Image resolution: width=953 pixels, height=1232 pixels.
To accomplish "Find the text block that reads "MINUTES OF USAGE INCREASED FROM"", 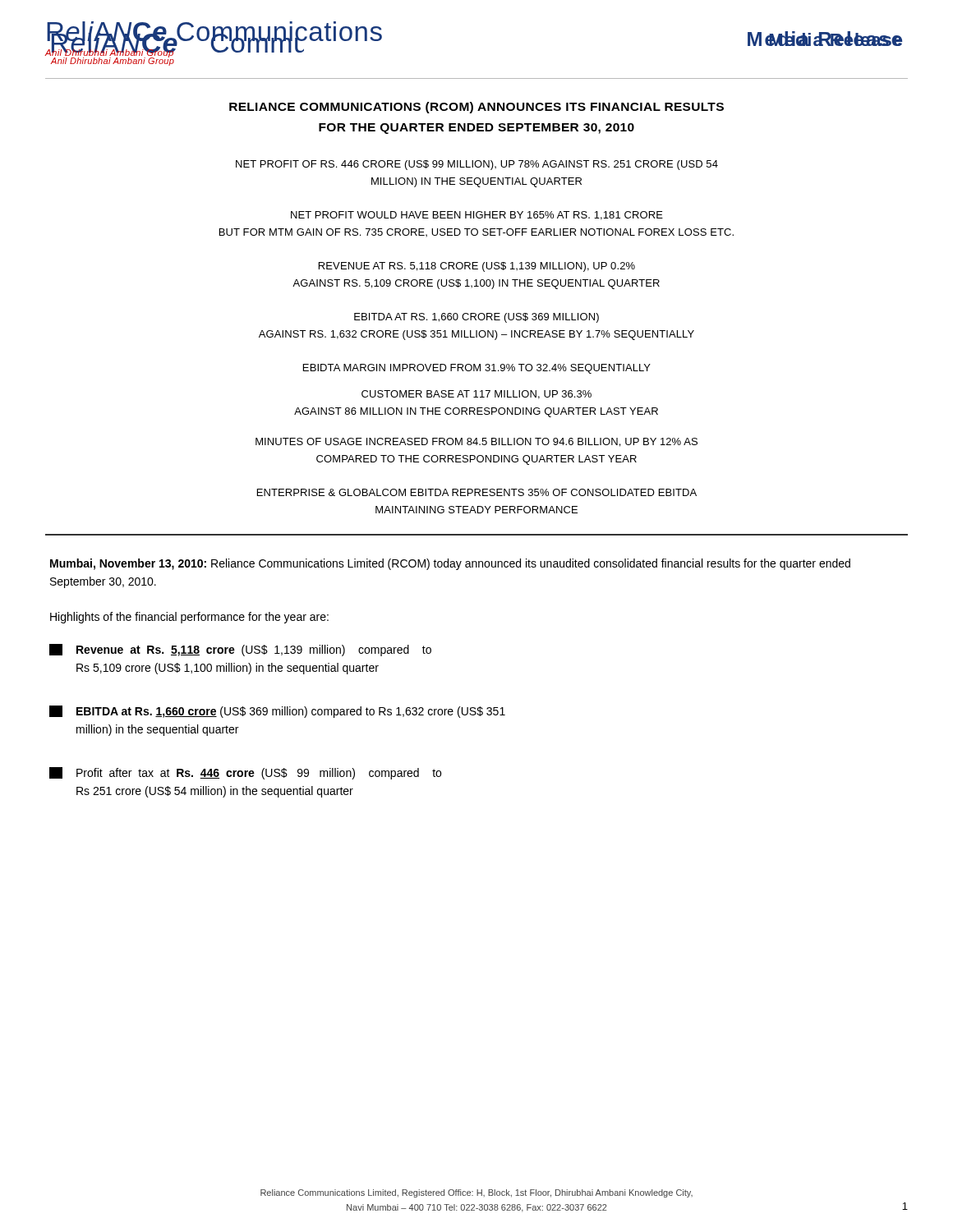I will click(x=476, y=451).
